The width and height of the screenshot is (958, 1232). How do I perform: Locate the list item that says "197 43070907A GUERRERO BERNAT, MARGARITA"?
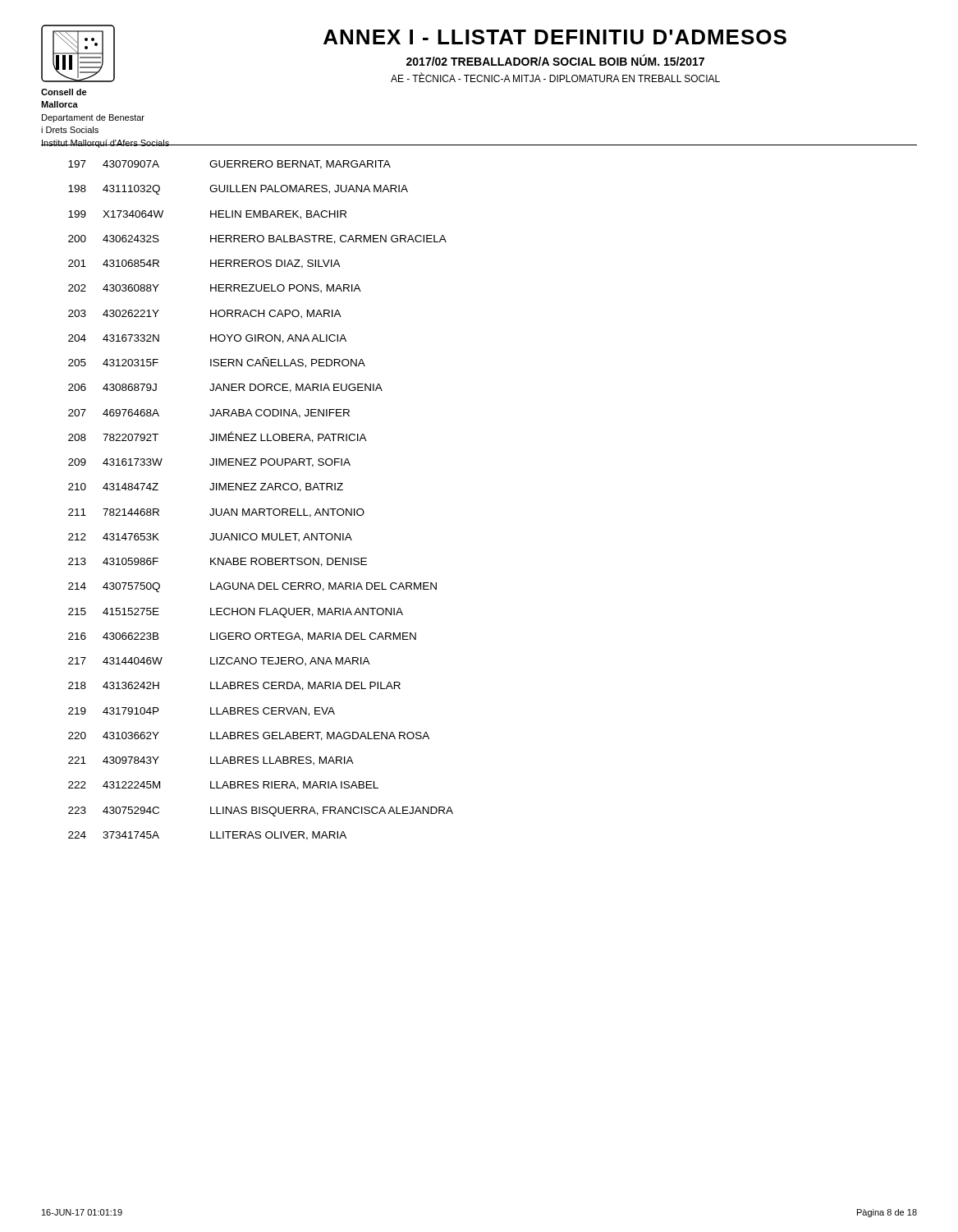pyautogui.click(x=229, y=165)
